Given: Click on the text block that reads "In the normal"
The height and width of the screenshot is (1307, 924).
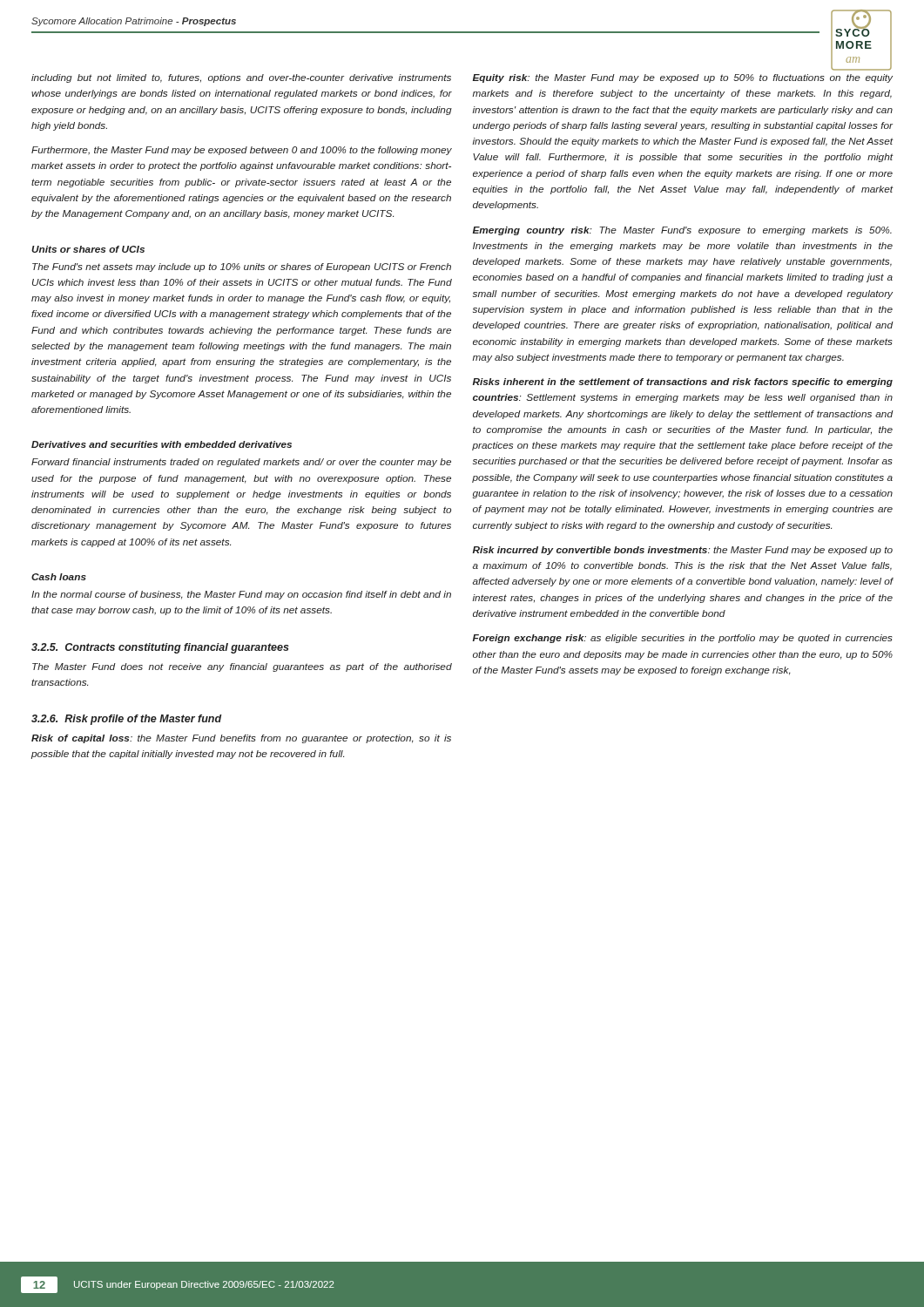Looking at the screenshot, I should click(x=241, y=602).
